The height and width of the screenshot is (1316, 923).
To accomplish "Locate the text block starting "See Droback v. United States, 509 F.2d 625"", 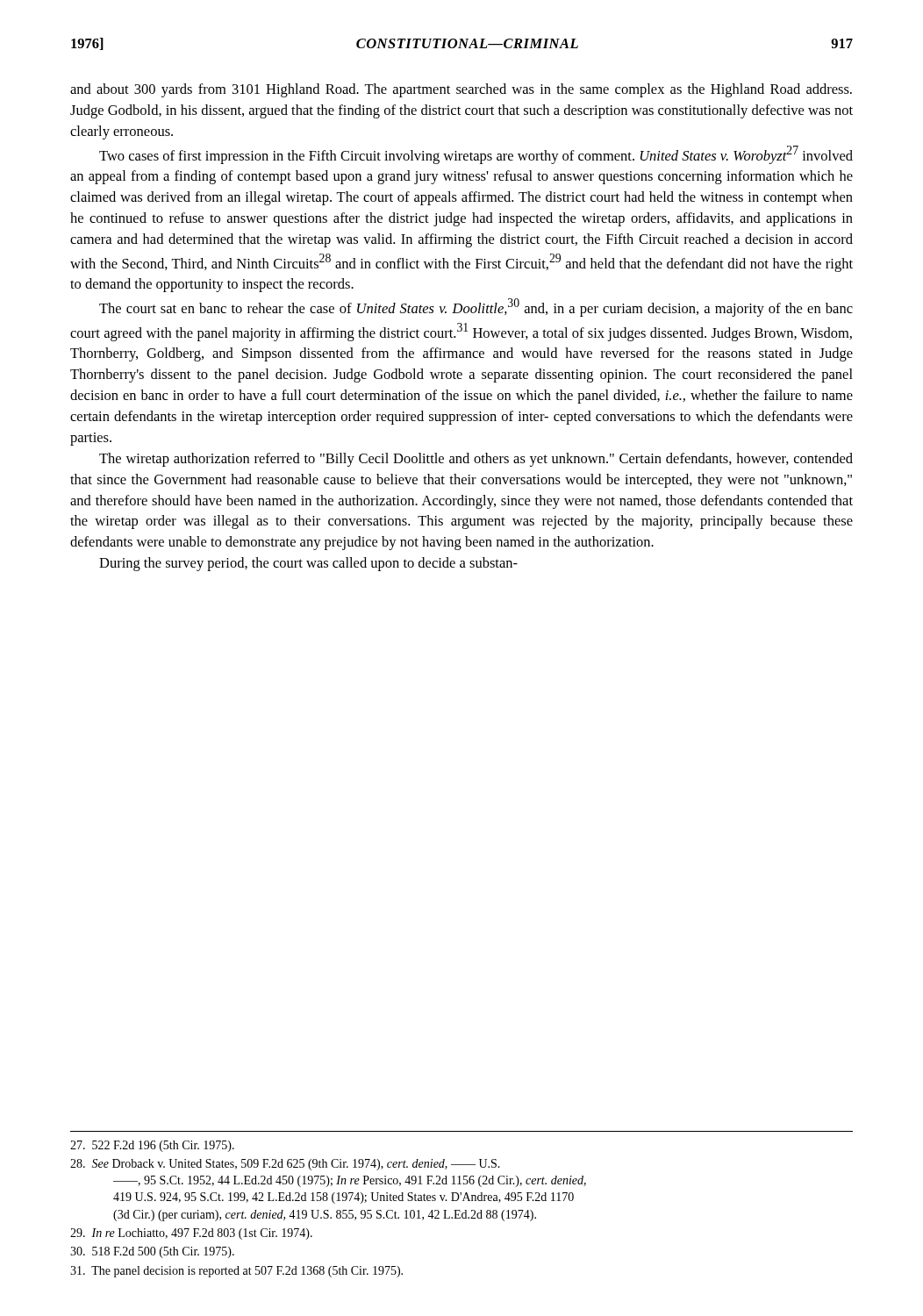I will [328, 1189].
